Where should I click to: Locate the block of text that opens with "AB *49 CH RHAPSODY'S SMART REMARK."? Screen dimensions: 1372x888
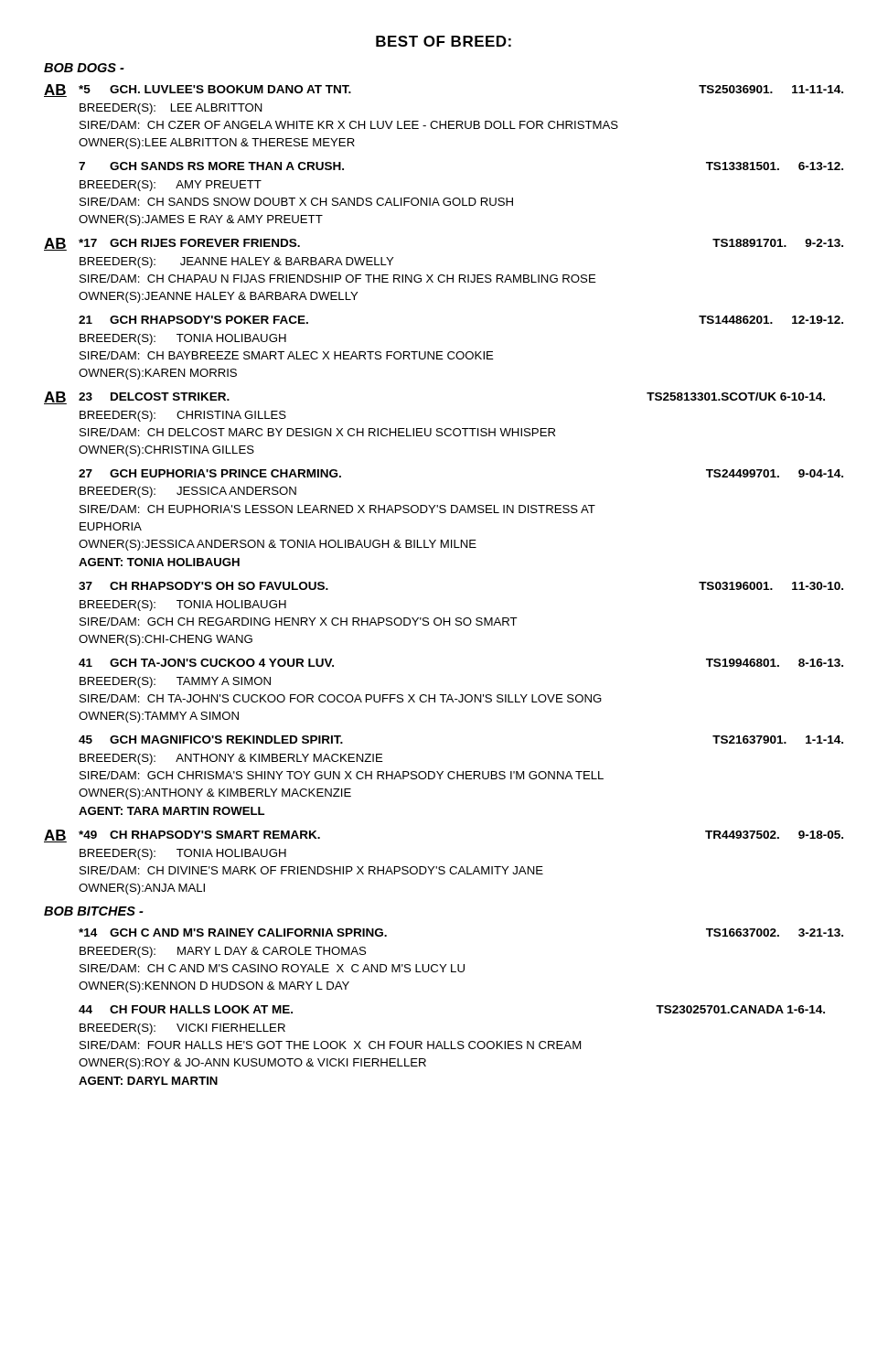[x=444, y=861]
